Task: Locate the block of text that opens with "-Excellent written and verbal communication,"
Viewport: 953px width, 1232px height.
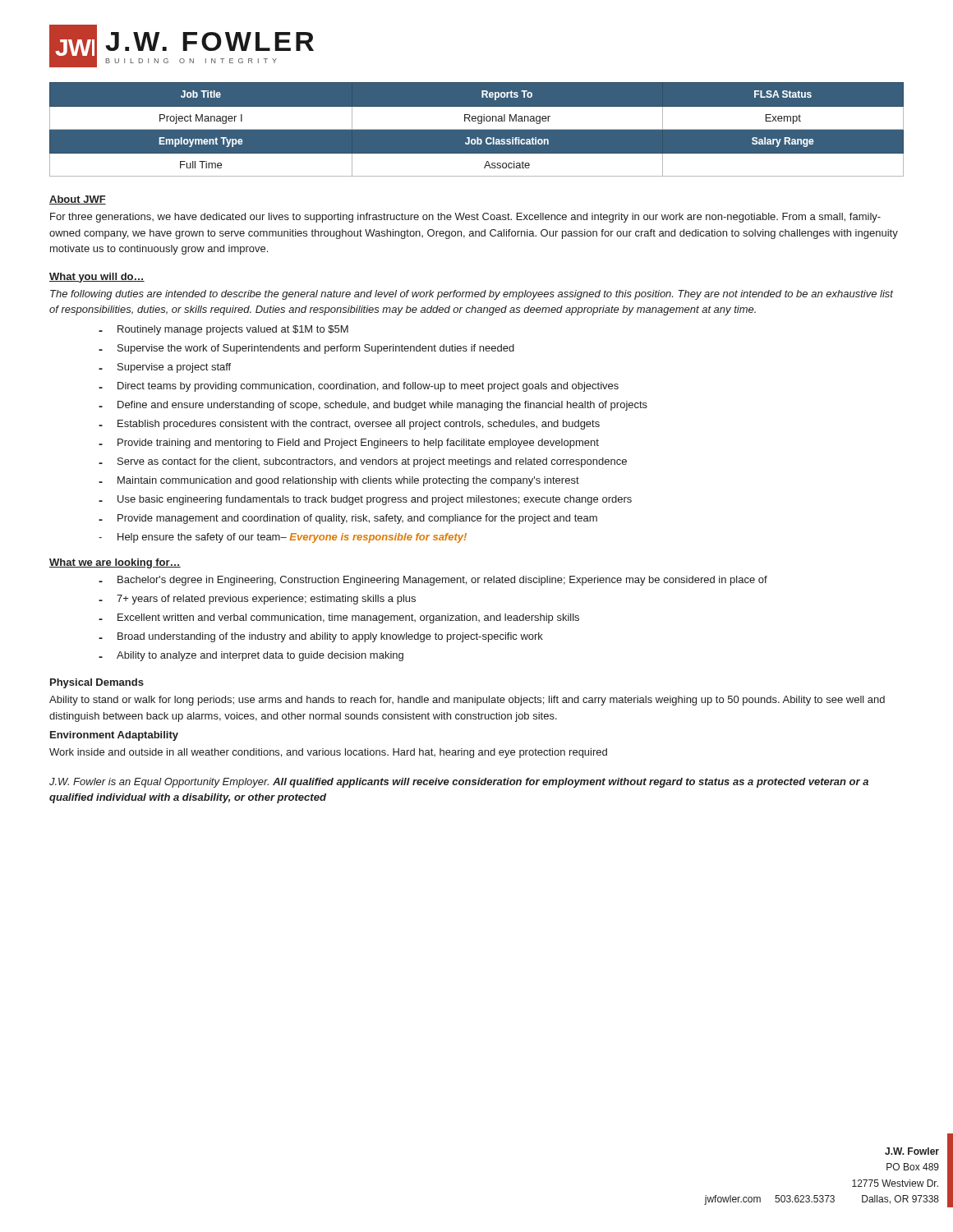Action: pyautogui.click(x=501, y=618)
